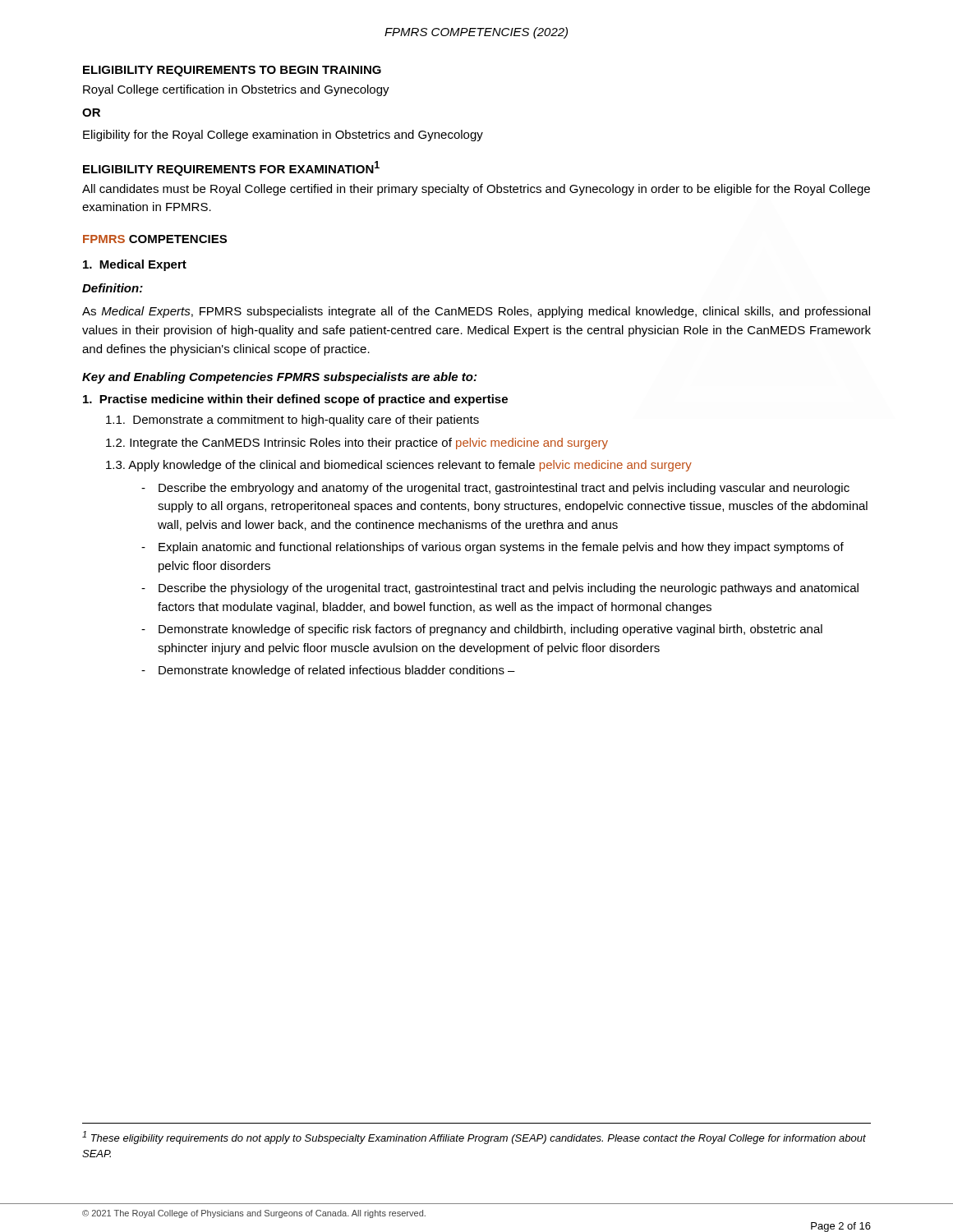Find the region starting "- Demonstrate knowledge of specific risk"
This screenshot has height=1232, width=953.
[506, 639]
